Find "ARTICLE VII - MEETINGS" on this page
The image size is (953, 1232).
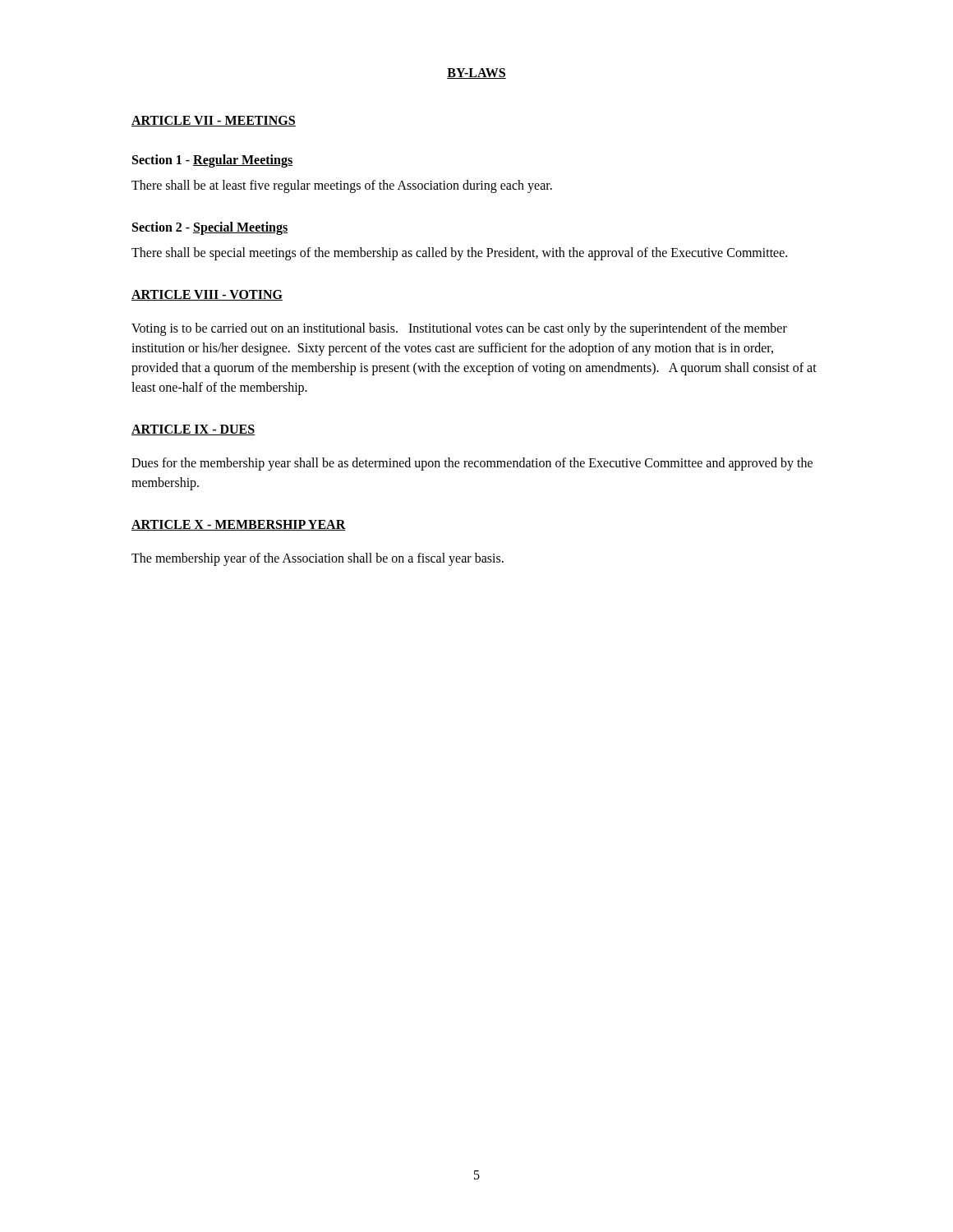click(x=213, y=120)
